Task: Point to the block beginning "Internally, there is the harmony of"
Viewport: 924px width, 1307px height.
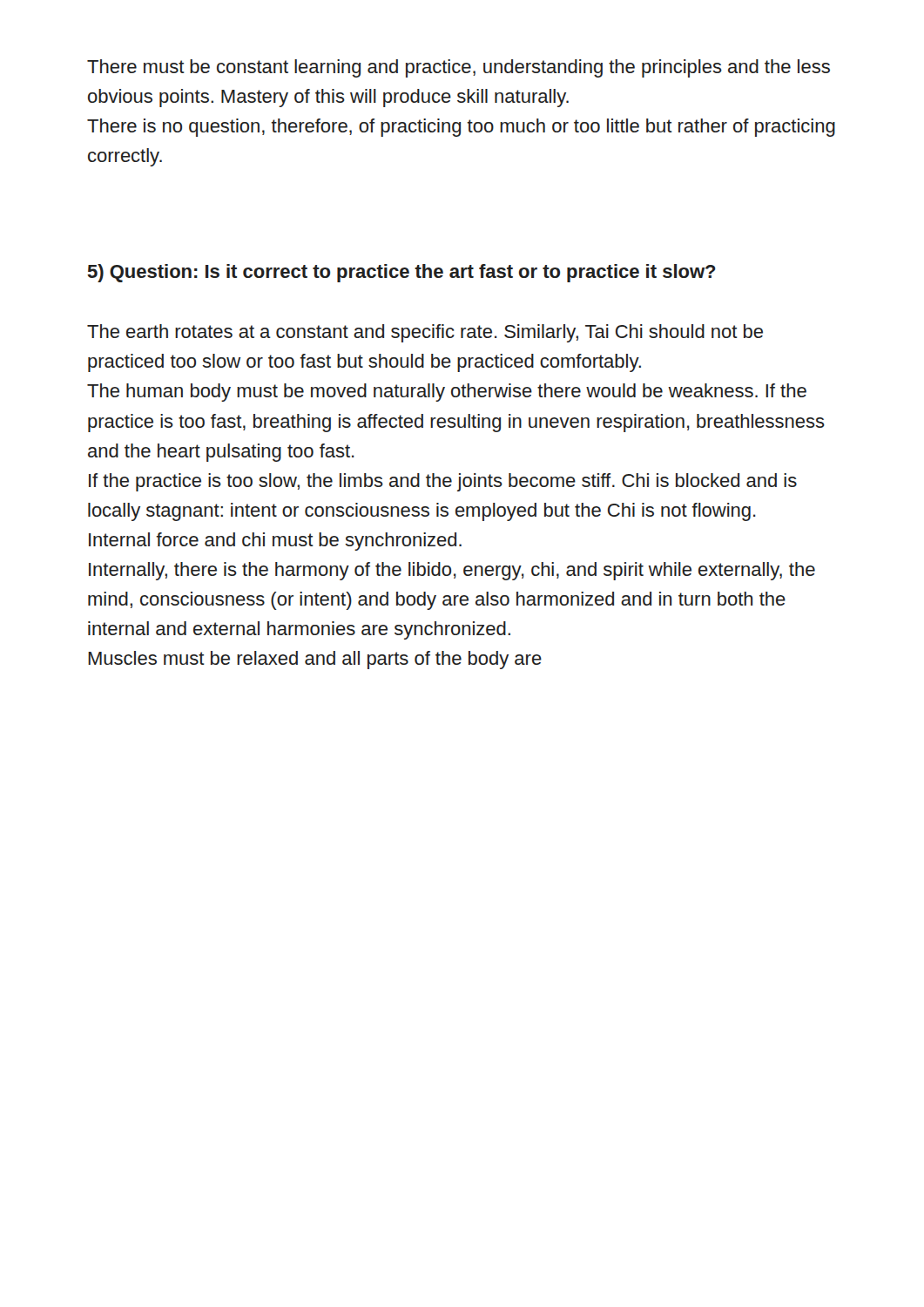Action: pyautogui.click(x=451, y=599)
